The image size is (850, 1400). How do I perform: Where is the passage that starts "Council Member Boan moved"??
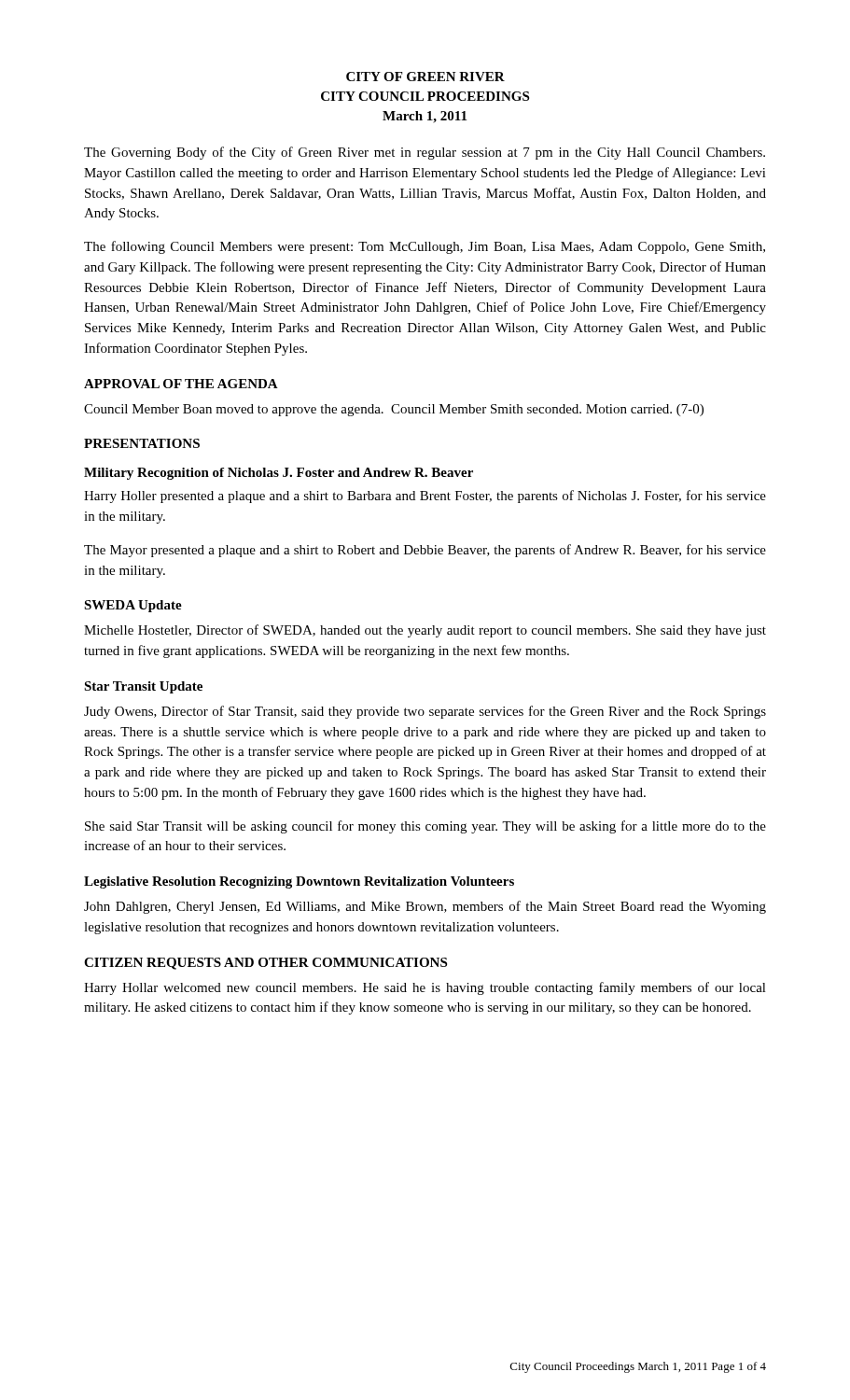click(x=394, y=408)
